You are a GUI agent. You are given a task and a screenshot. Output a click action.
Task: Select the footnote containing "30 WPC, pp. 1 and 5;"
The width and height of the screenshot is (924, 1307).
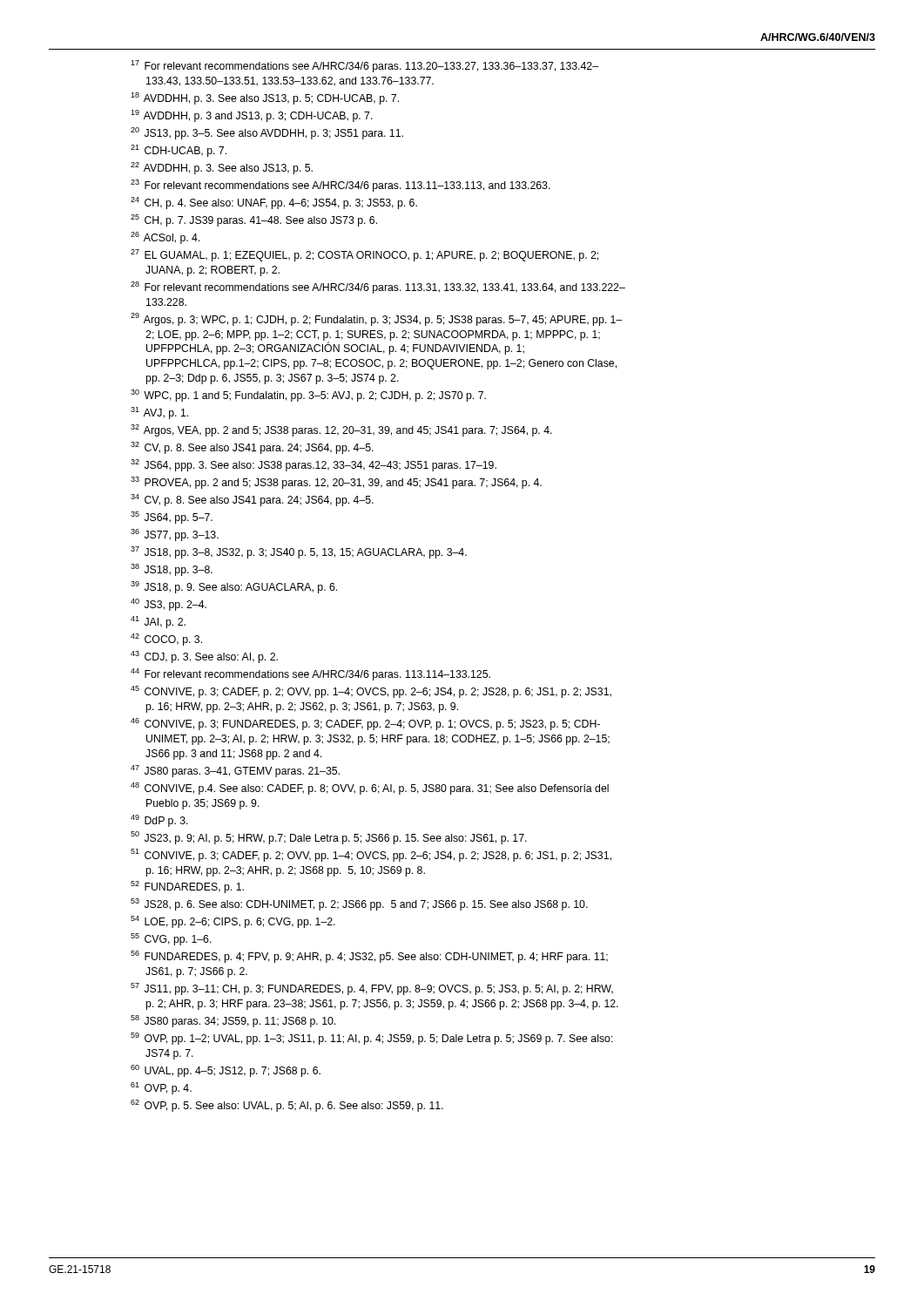pyautogui.click(x=309, y=395)
